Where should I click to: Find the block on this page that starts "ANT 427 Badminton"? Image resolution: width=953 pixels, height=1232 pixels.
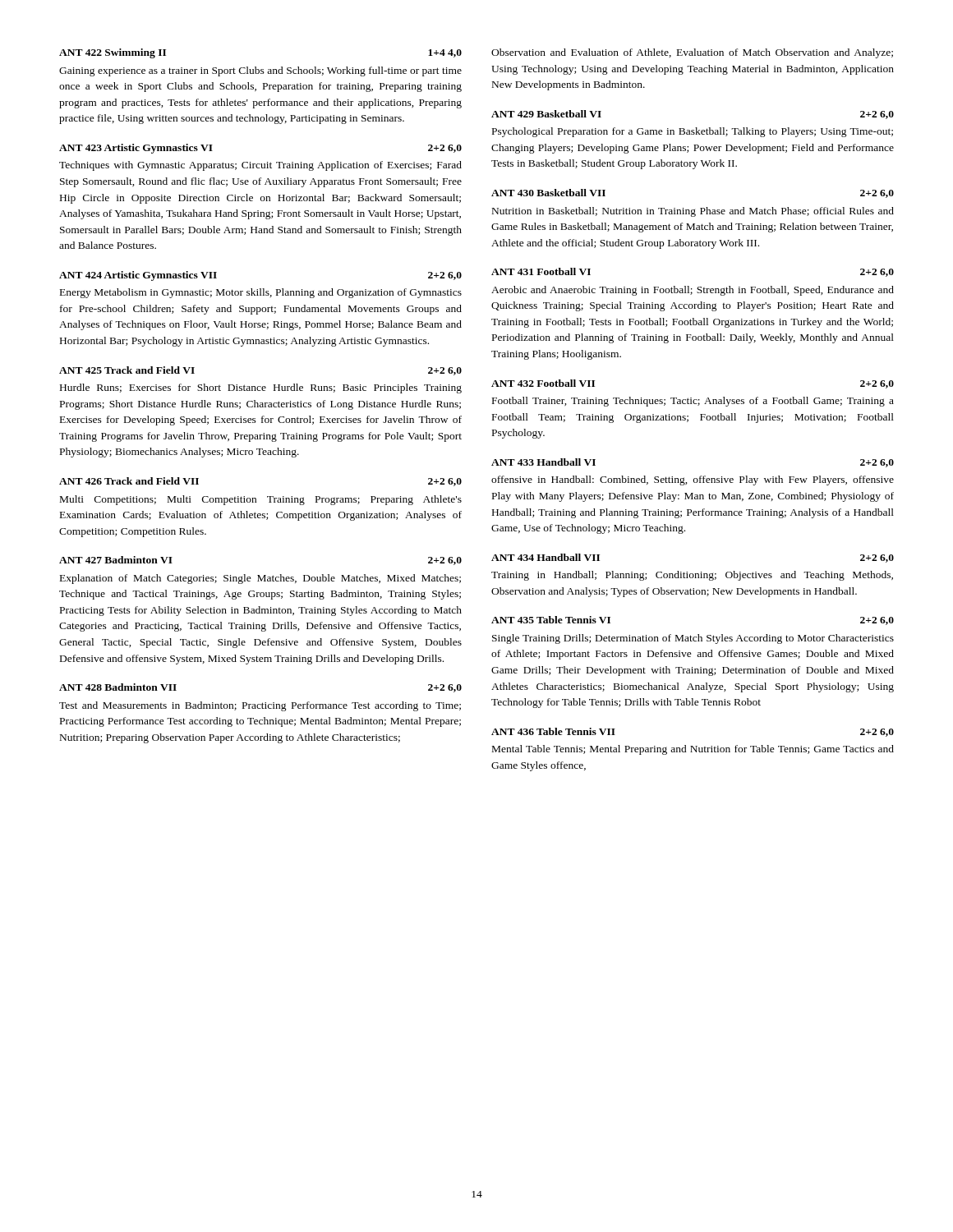pyautogui.click(x=260, y=609)
